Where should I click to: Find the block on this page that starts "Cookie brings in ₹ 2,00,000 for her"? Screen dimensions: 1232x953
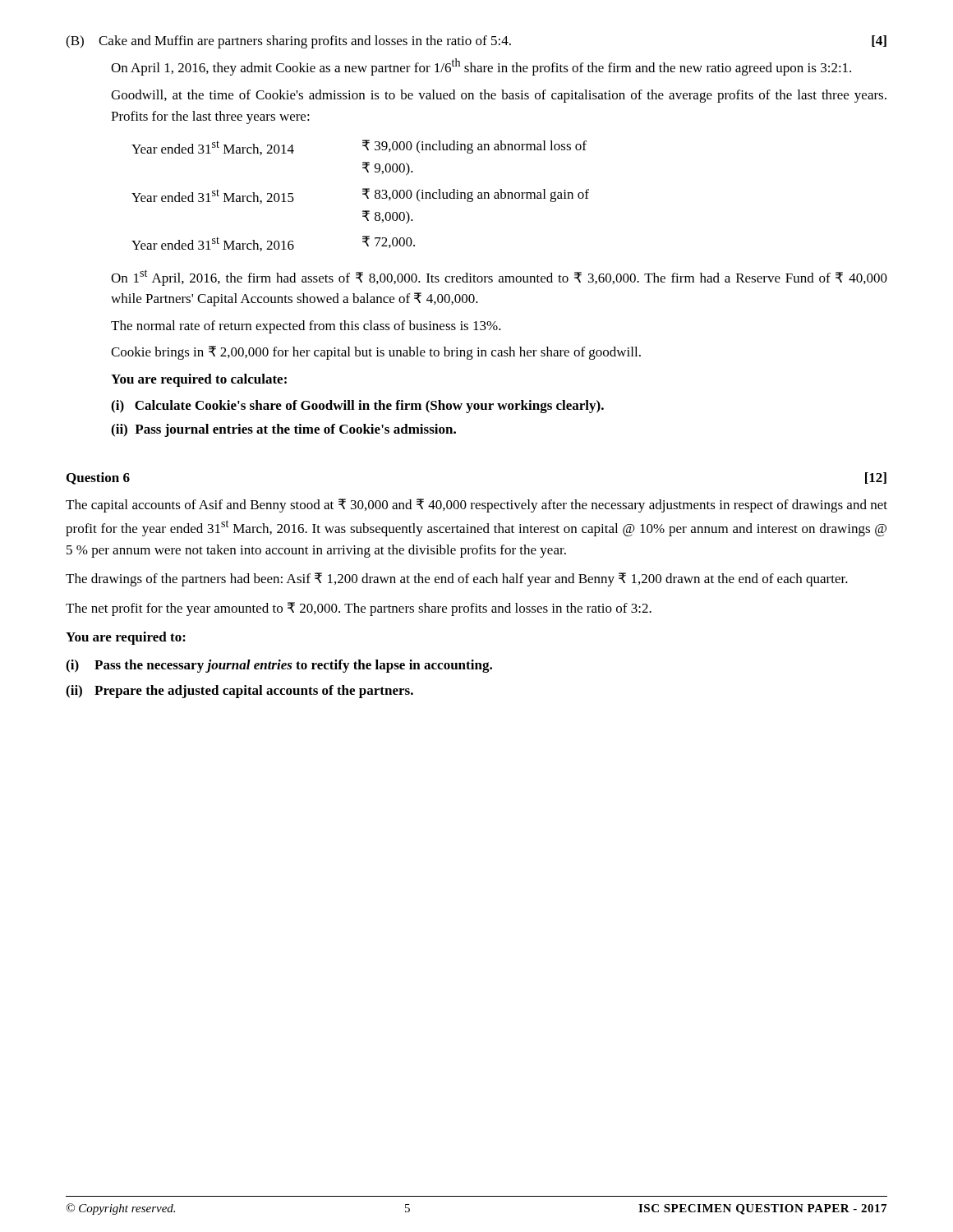[x=376, y=352]
